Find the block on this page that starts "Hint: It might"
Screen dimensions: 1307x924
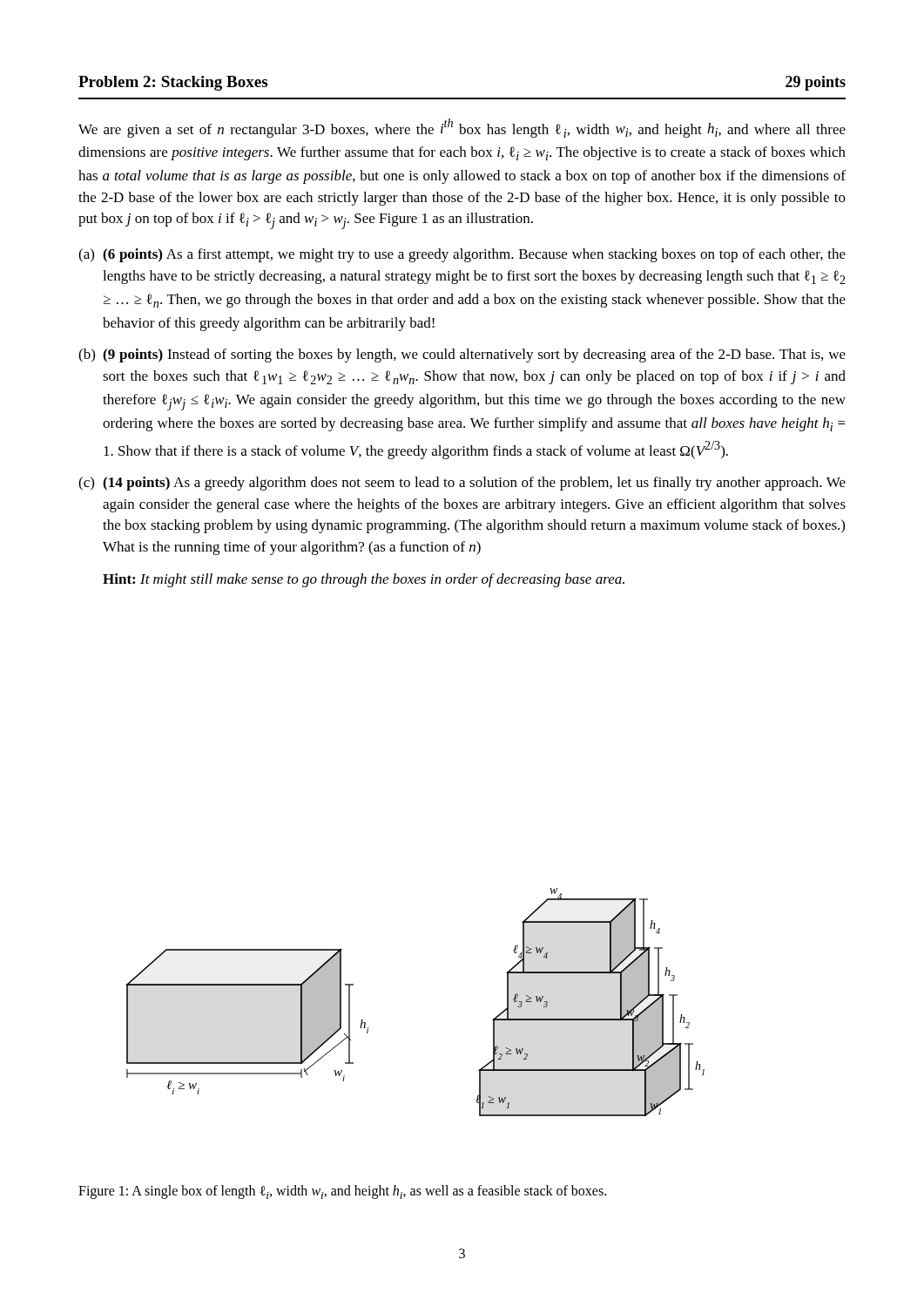pos(364,579)
